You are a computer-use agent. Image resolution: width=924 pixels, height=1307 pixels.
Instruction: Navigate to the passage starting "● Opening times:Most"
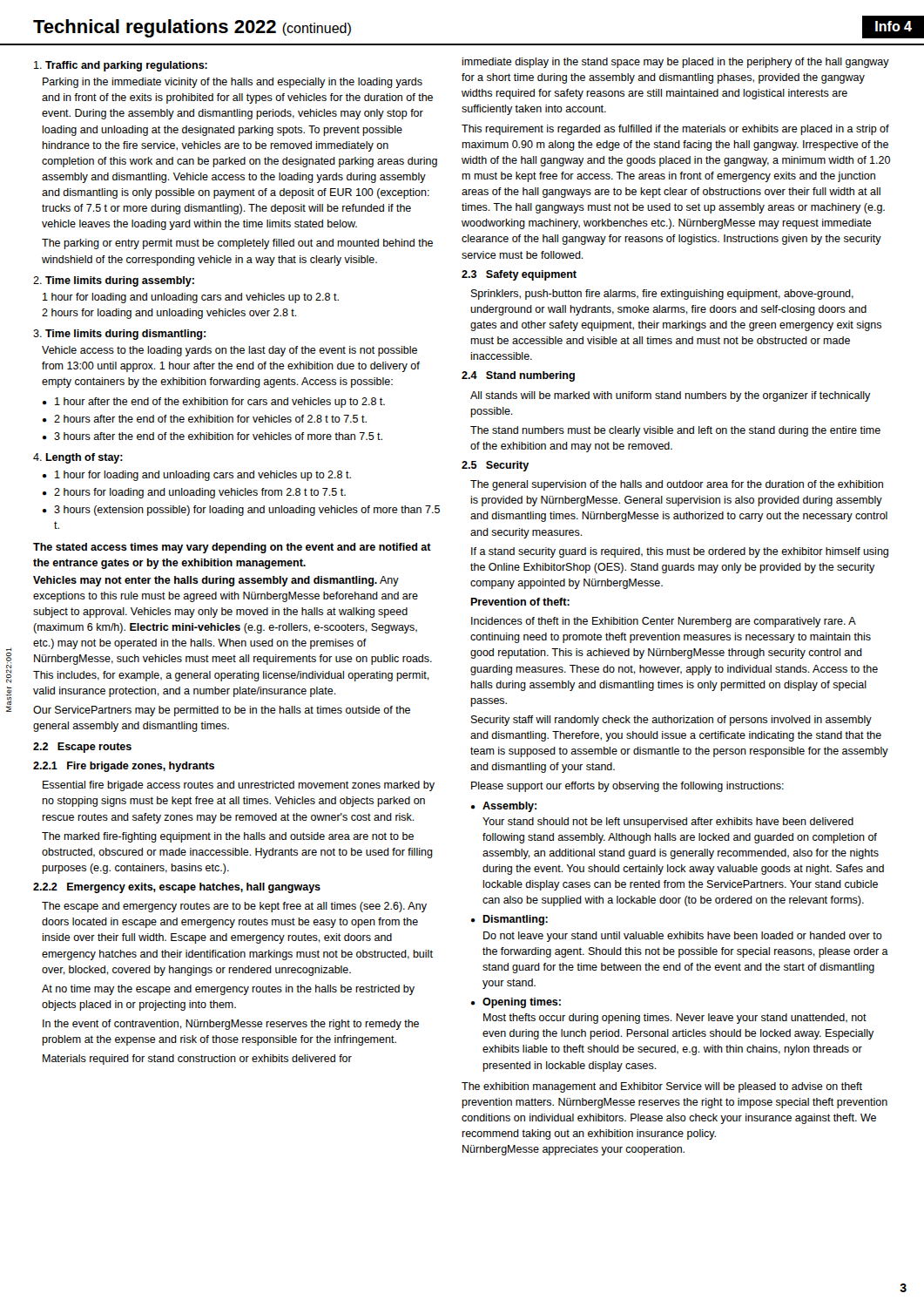[681, 1034]
